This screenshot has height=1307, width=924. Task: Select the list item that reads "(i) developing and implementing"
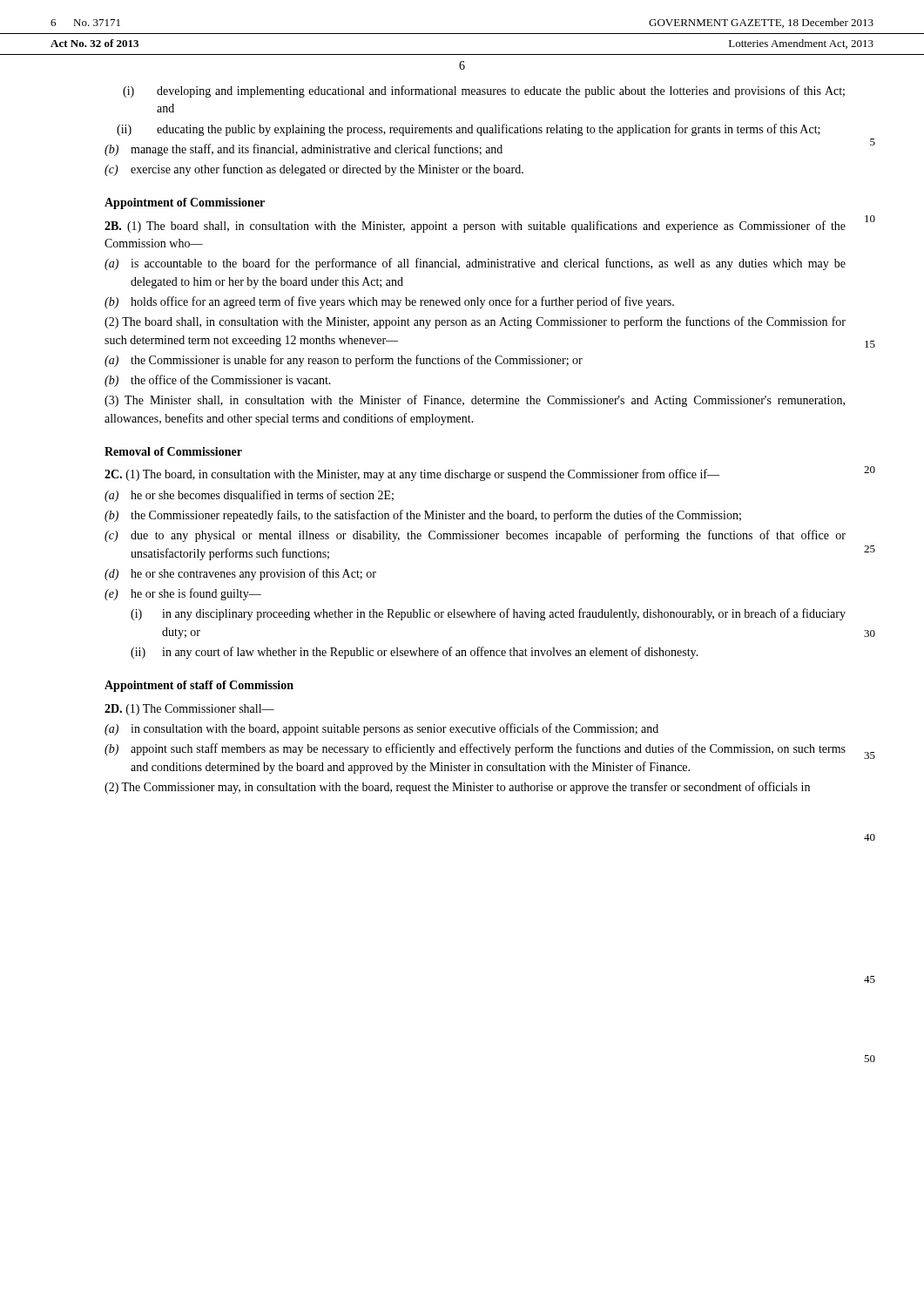475,100
